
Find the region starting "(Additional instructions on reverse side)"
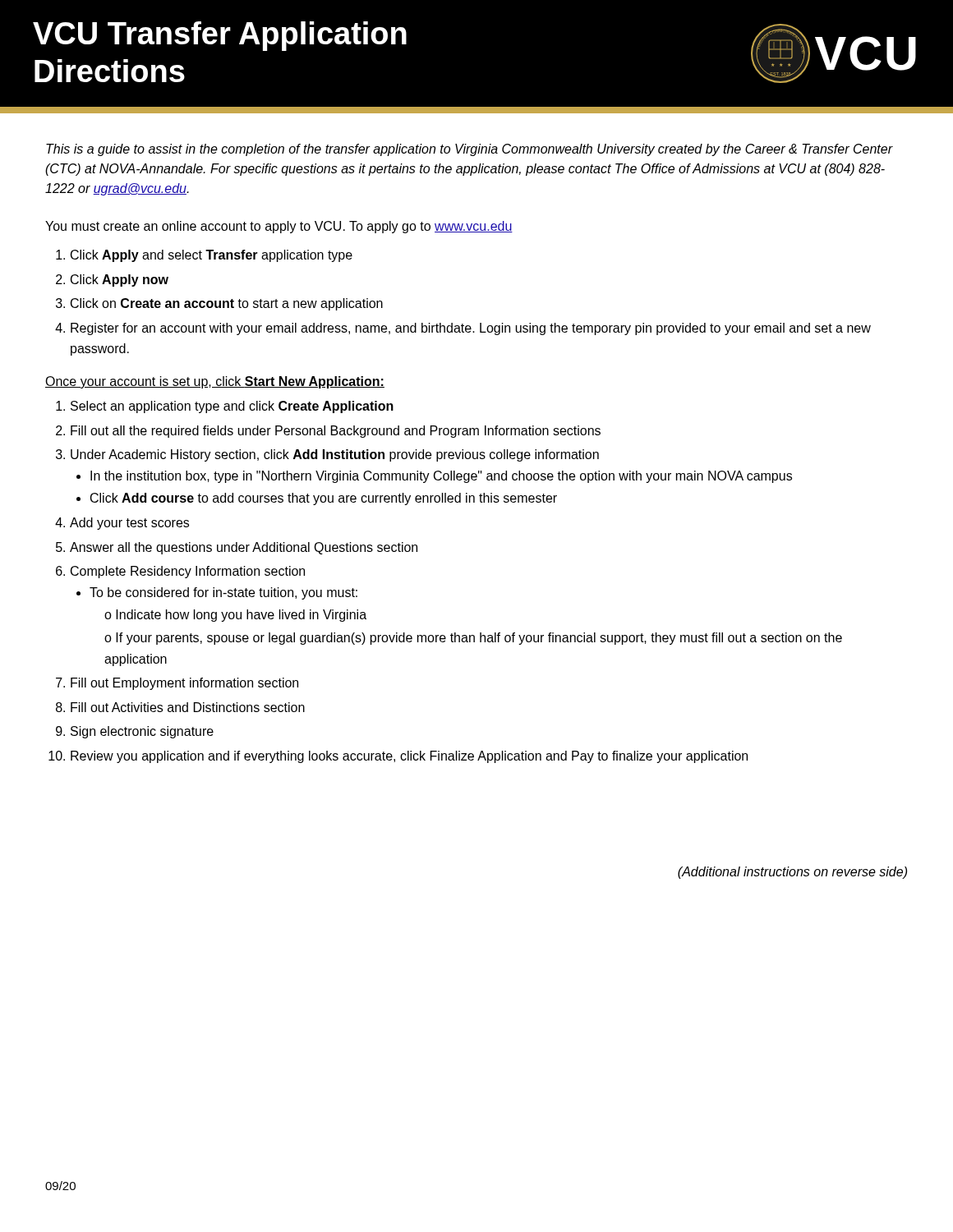793,872
